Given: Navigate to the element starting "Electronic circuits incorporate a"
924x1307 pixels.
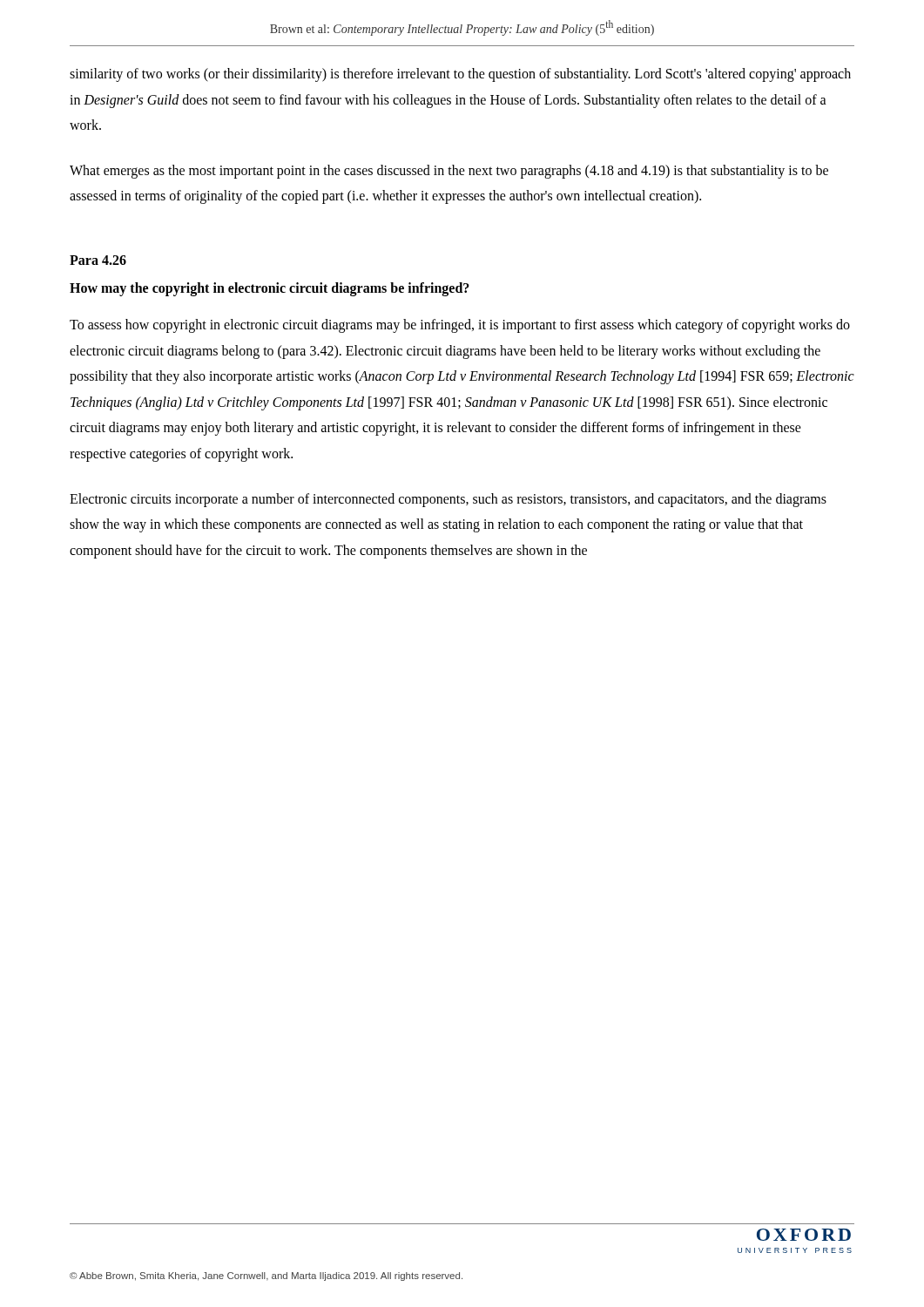Looking at the screenshot, I should [448, 524].
